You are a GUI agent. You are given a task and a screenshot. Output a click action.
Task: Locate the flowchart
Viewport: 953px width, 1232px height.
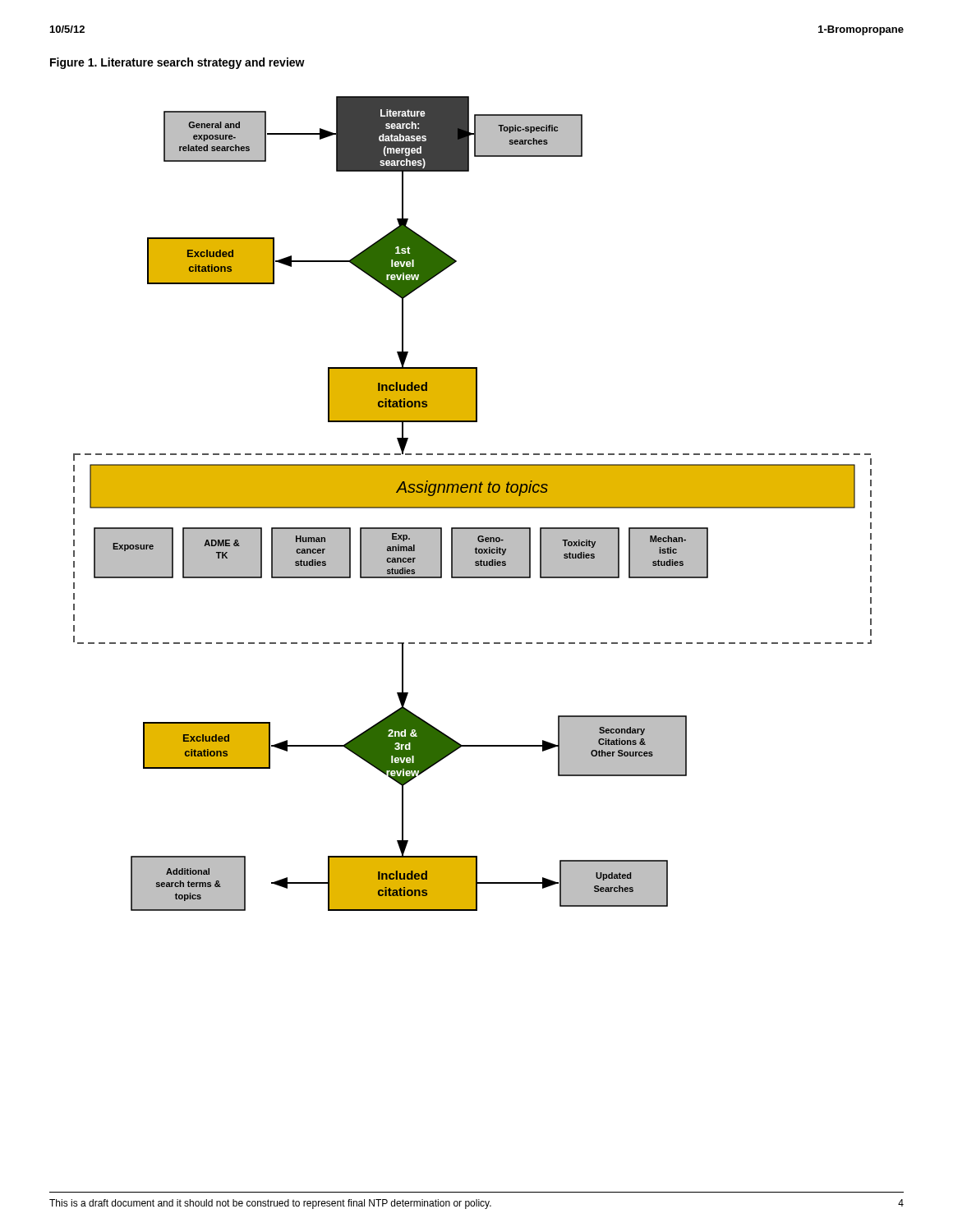pos(476,618)
